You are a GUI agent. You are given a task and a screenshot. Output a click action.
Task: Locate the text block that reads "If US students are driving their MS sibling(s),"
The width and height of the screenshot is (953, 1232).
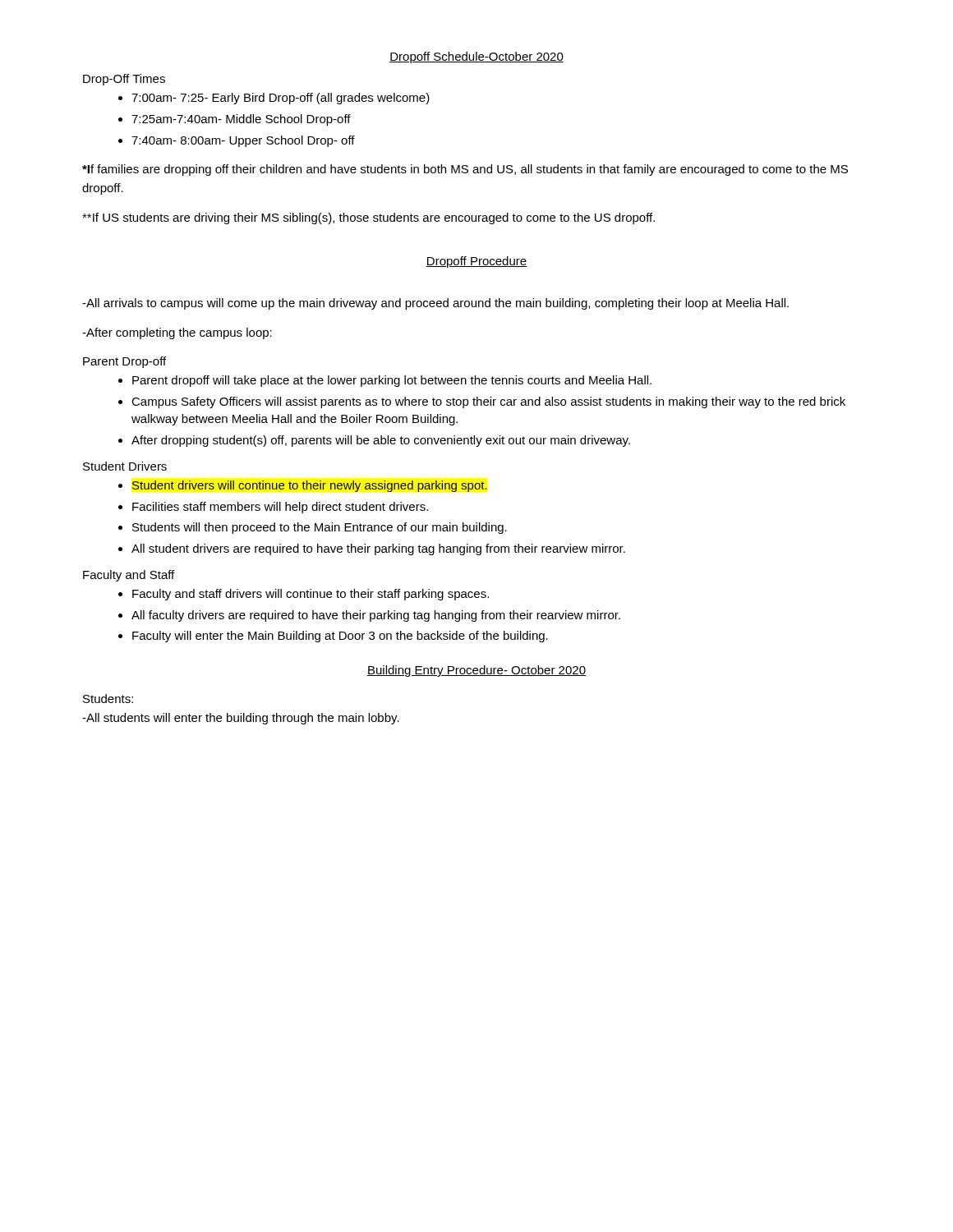pyautogui.click(x=369, y=217)
